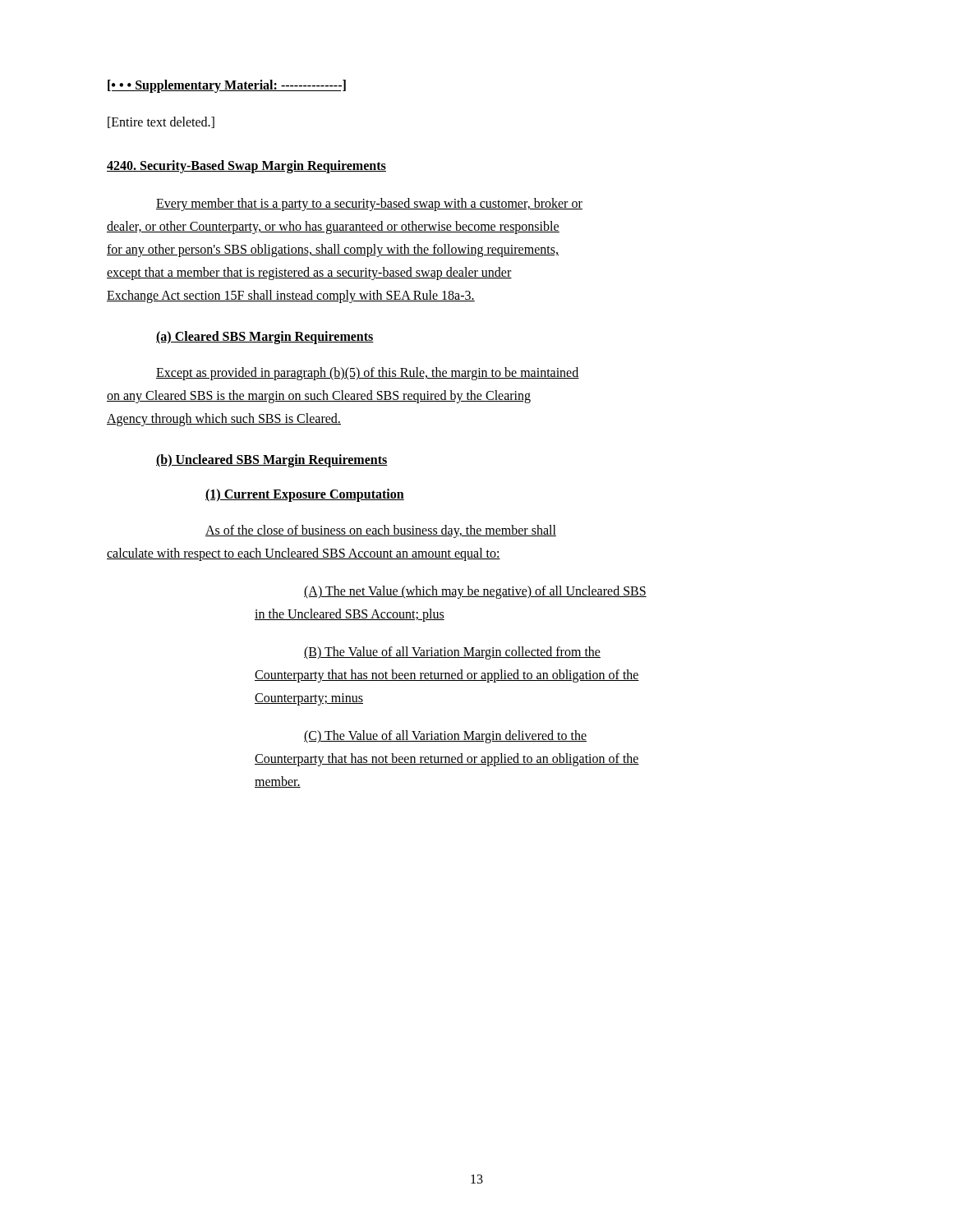Screen dimensions: 1232x953
Task: Select the passage starting "(1) Current Exposure Computation"
Action: (305, 494)
